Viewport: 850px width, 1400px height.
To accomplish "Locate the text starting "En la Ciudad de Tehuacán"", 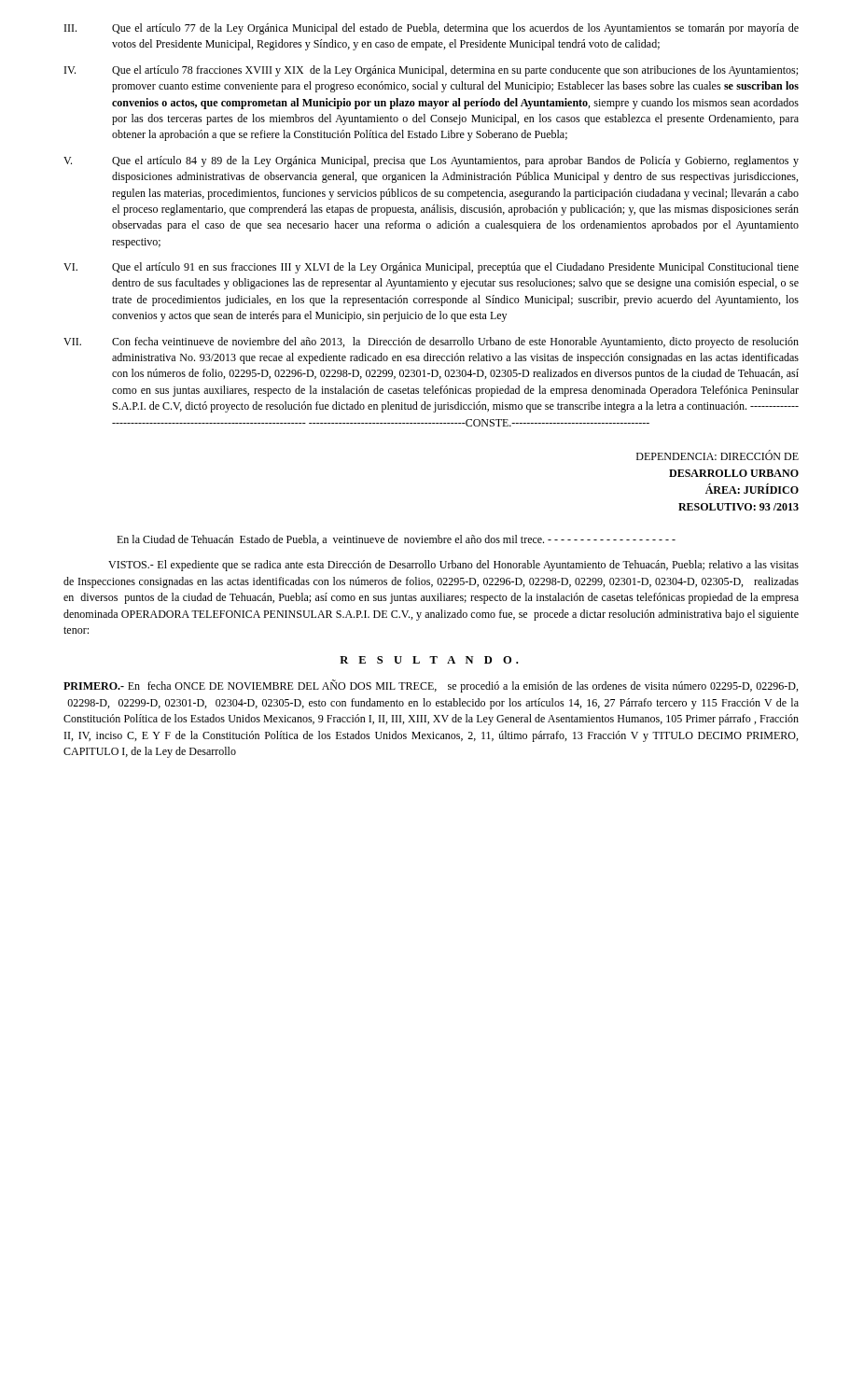I will coord(369,539).
